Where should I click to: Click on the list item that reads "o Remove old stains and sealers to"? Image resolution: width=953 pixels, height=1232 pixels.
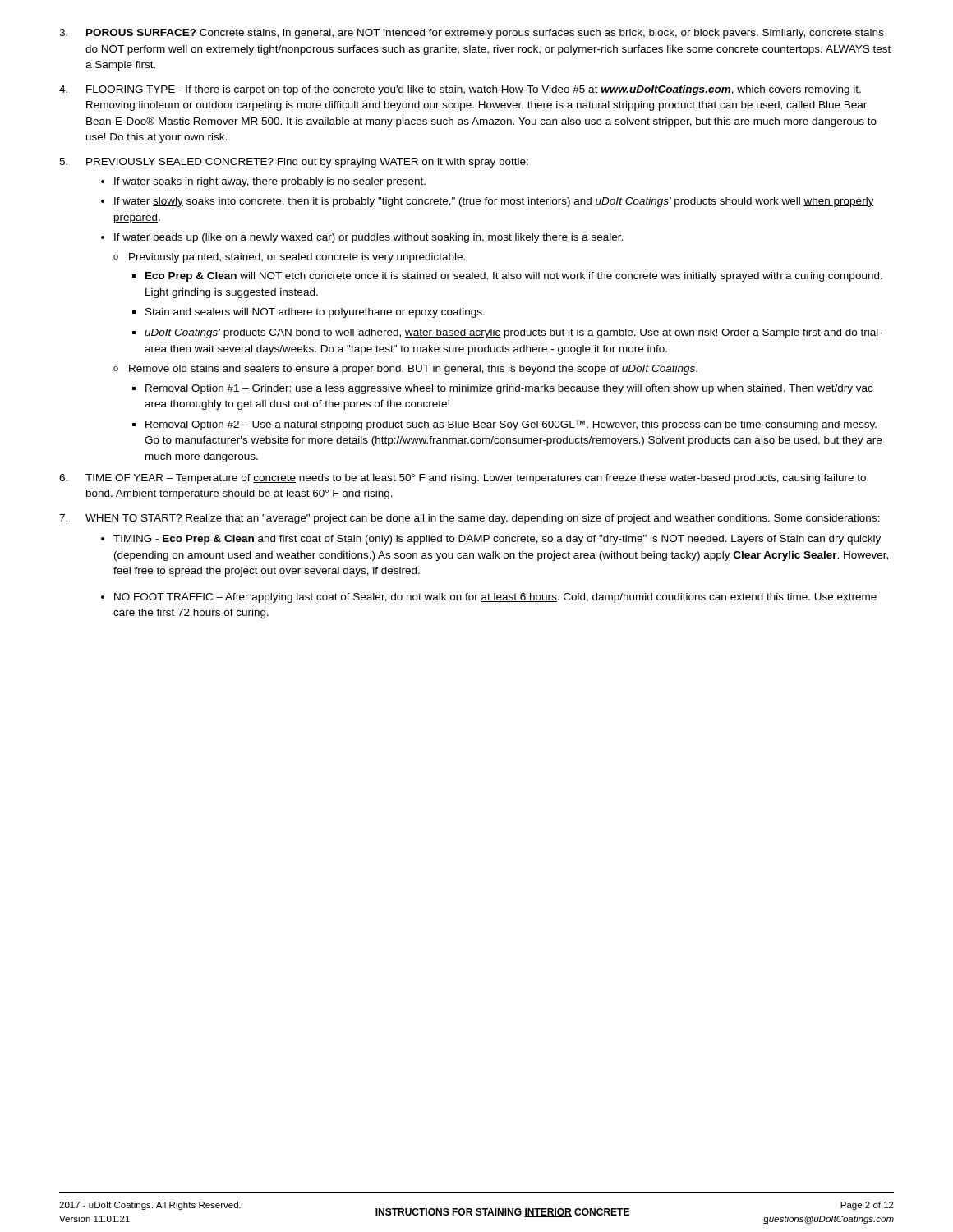pyautogui.click(x=511, y=413)
